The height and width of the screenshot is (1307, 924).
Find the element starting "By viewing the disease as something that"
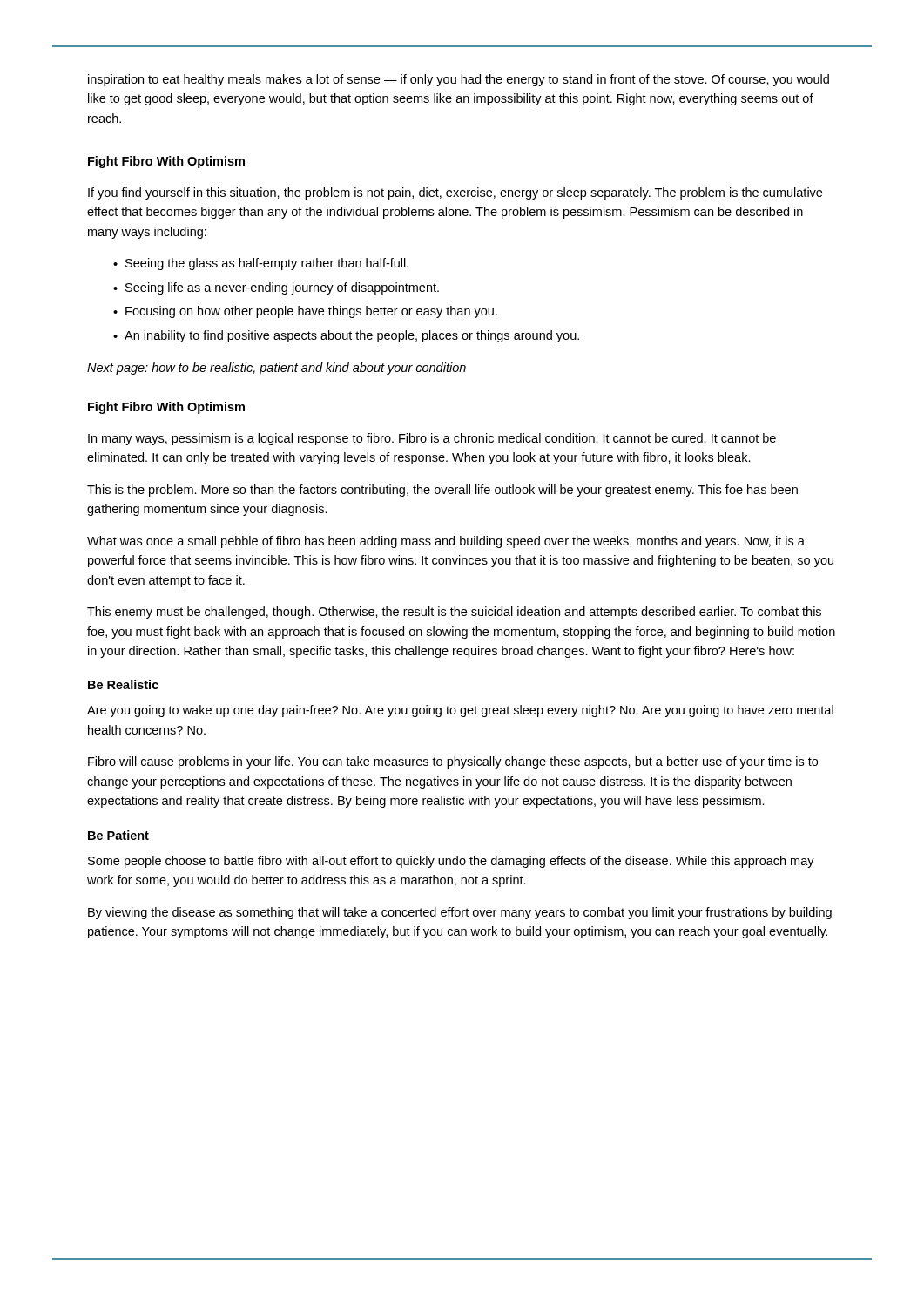click(460, 922)
